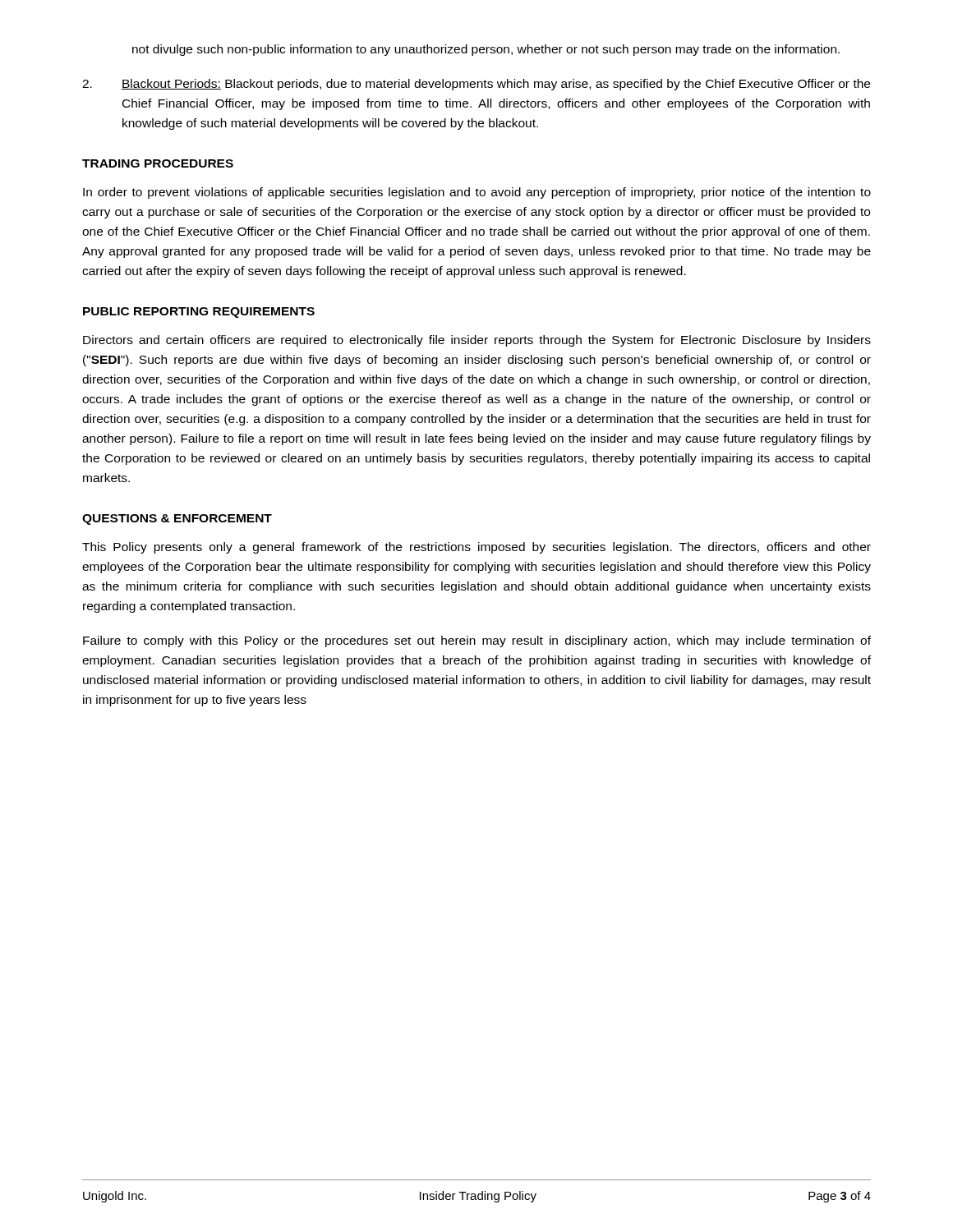
Task: Find the section header that reads "QUESTIONS & ENFORCEMENT"
Action: pyautogui.click(x=177, y=518)
